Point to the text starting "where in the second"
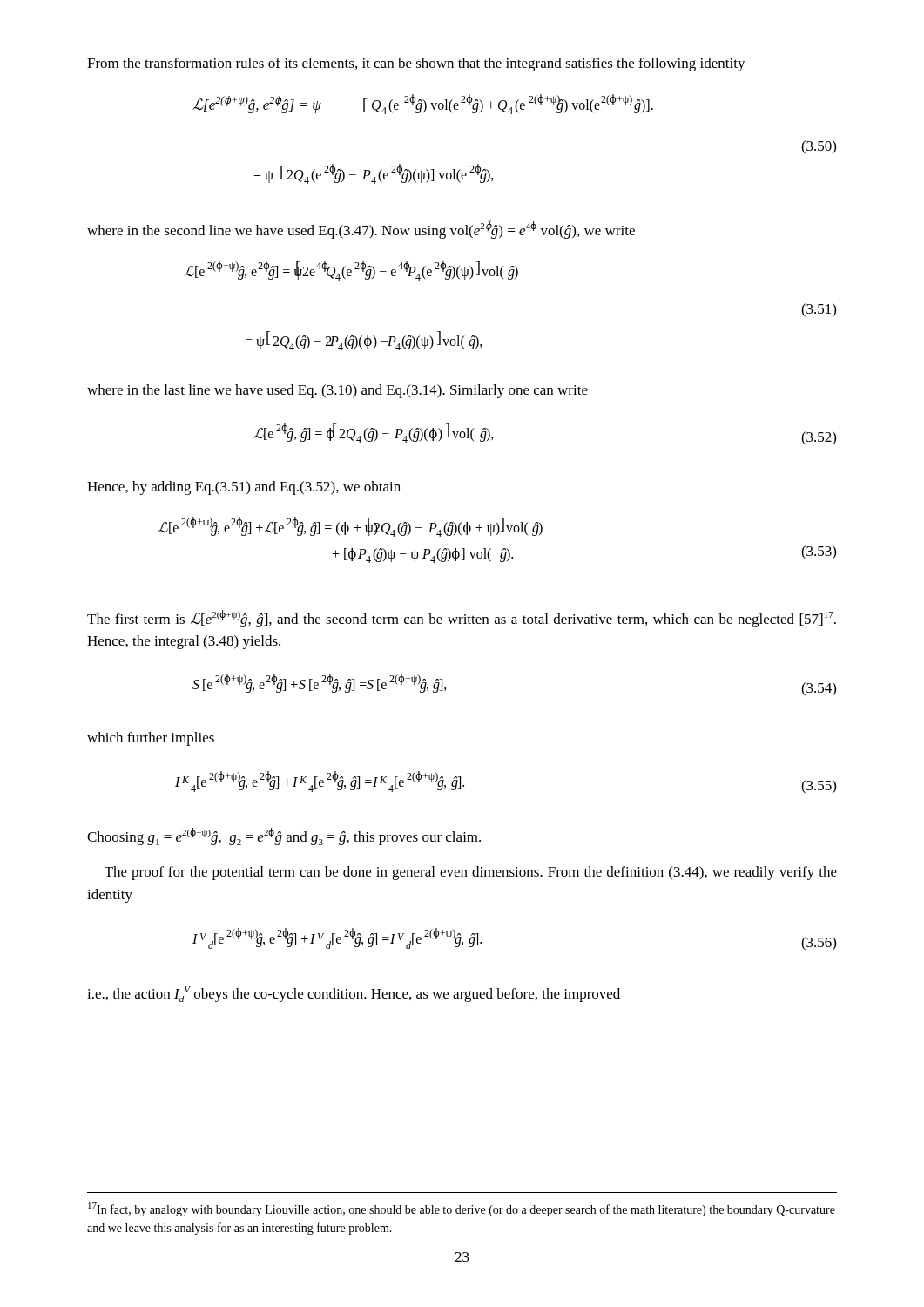This screenshot has width=924, height=1307. (x=361, y=229)
